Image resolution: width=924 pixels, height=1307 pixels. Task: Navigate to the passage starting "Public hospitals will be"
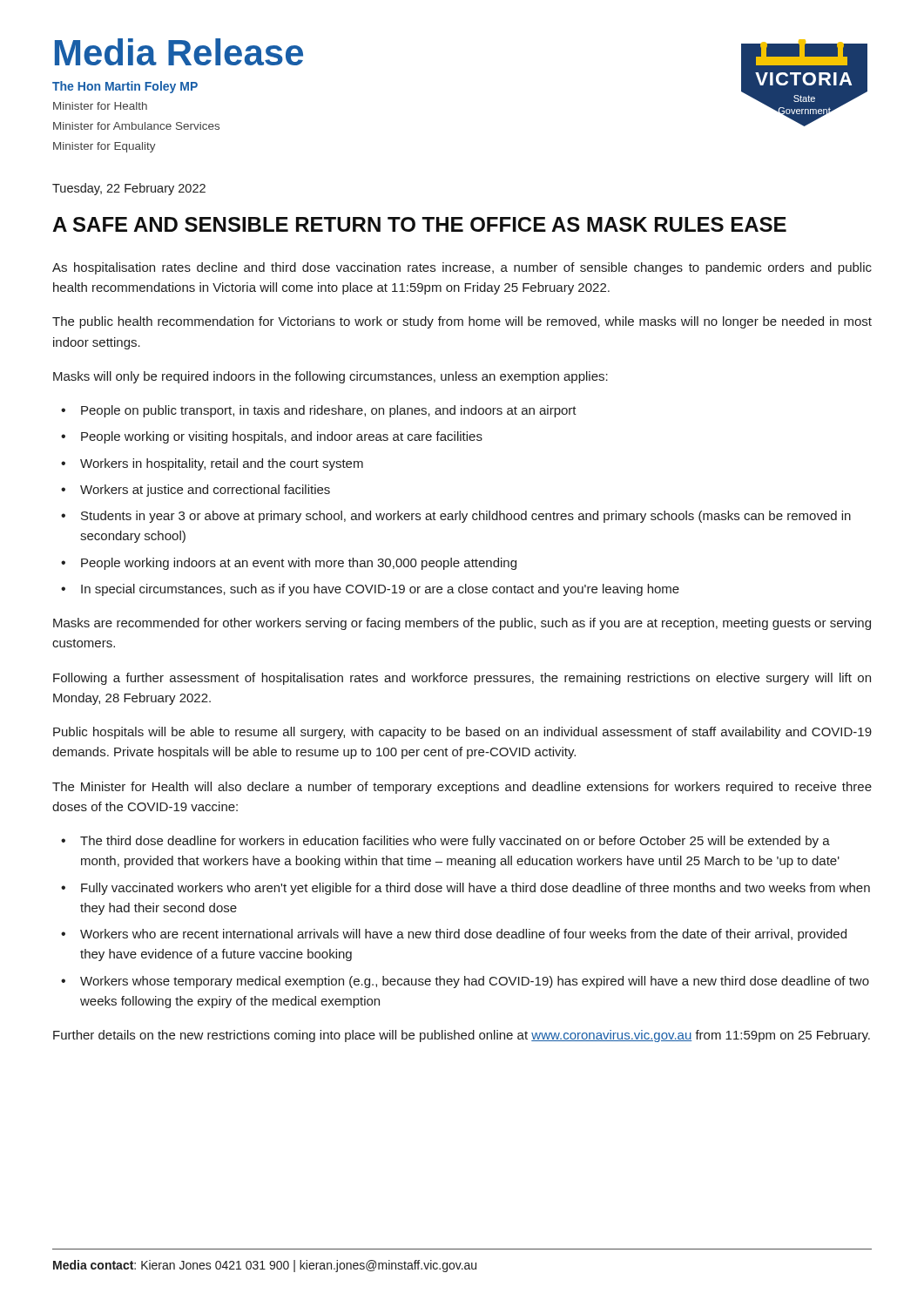coord(462,742)
